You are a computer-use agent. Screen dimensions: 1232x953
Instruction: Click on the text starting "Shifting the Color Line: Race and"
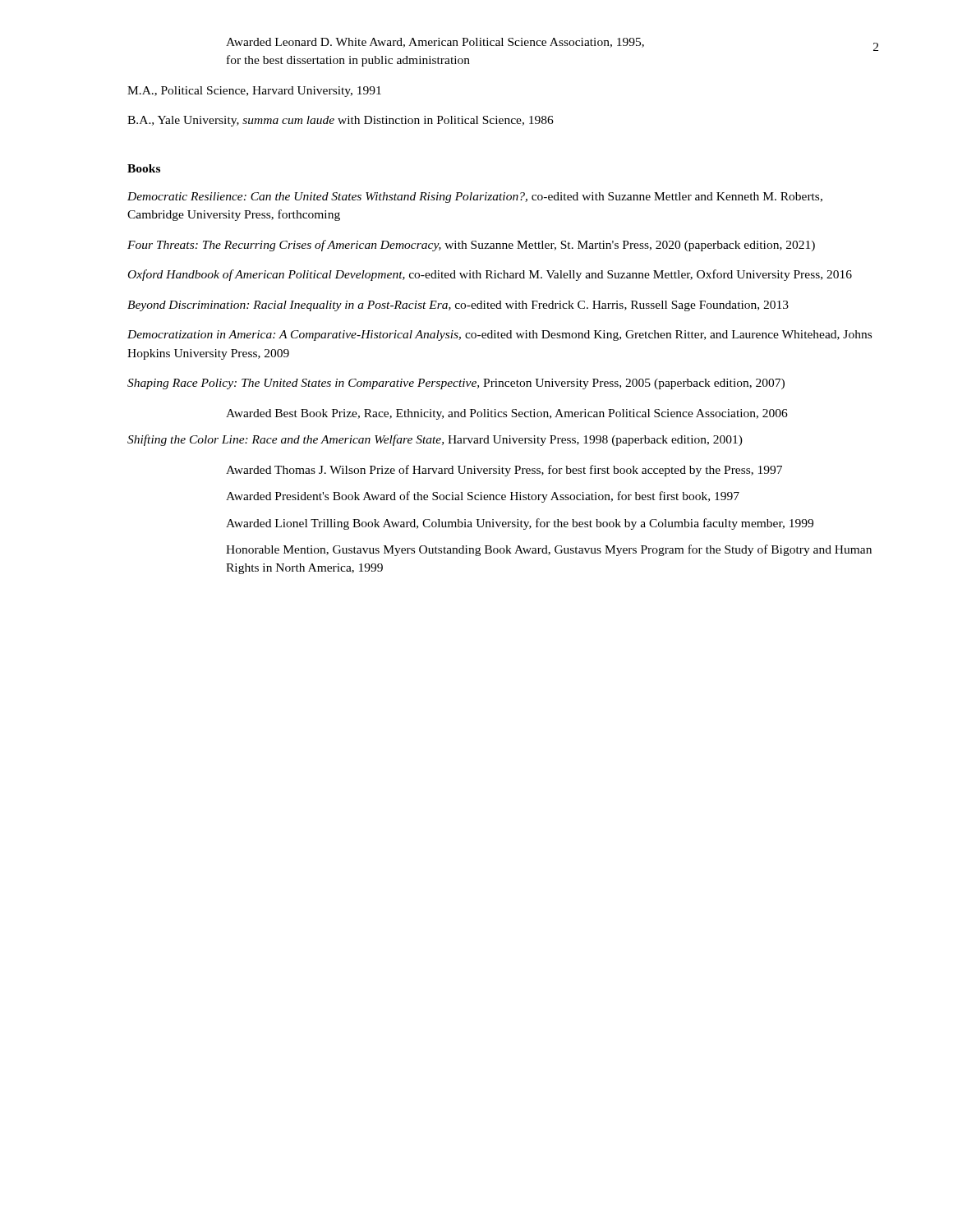[x=435, y=439]
